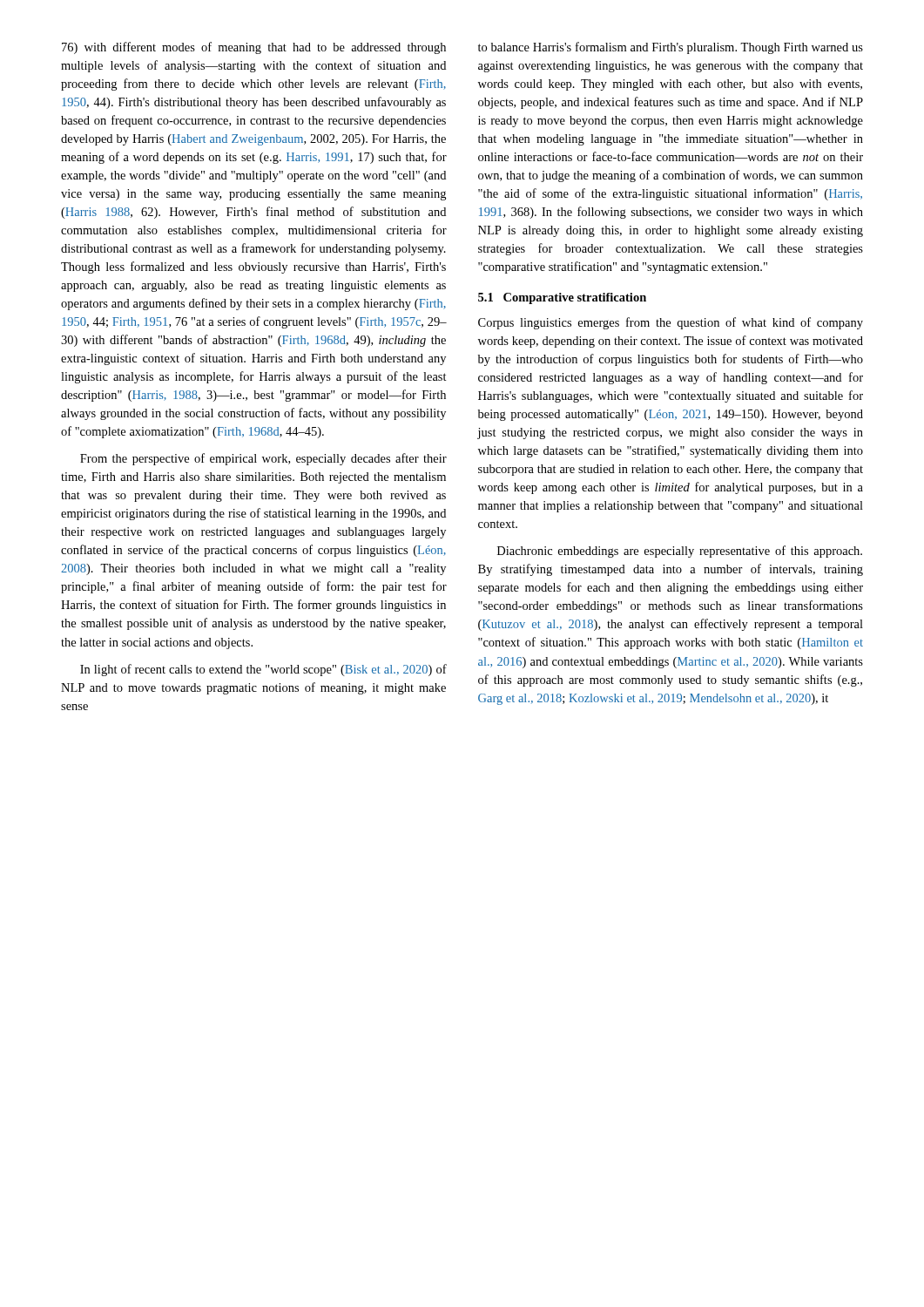Point to the element starting "In light of recent calls"
Viewport: 924px width, 1307px height.
tap(254, 687)
